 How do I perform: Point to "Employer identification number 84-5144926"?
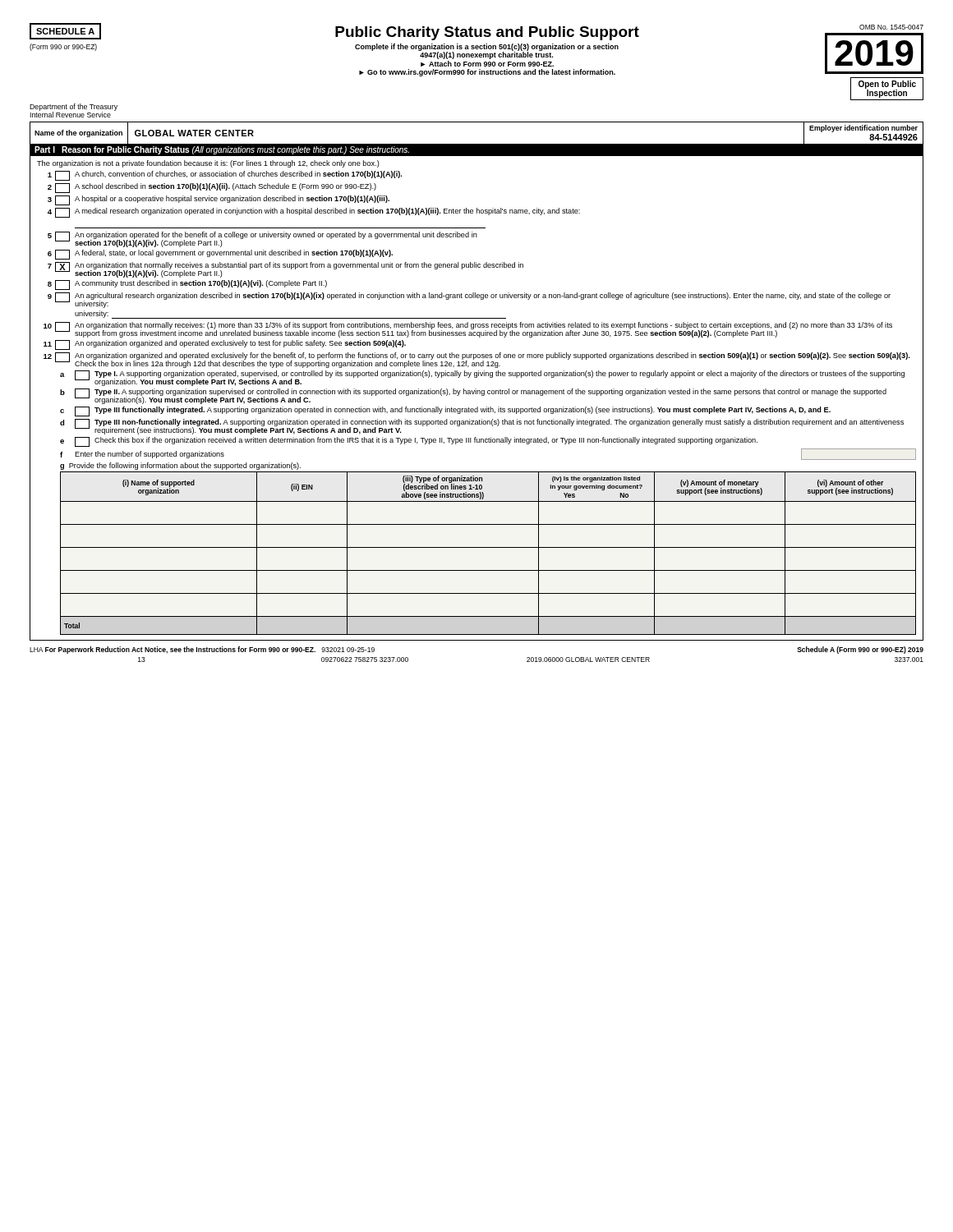click(863, 133)
